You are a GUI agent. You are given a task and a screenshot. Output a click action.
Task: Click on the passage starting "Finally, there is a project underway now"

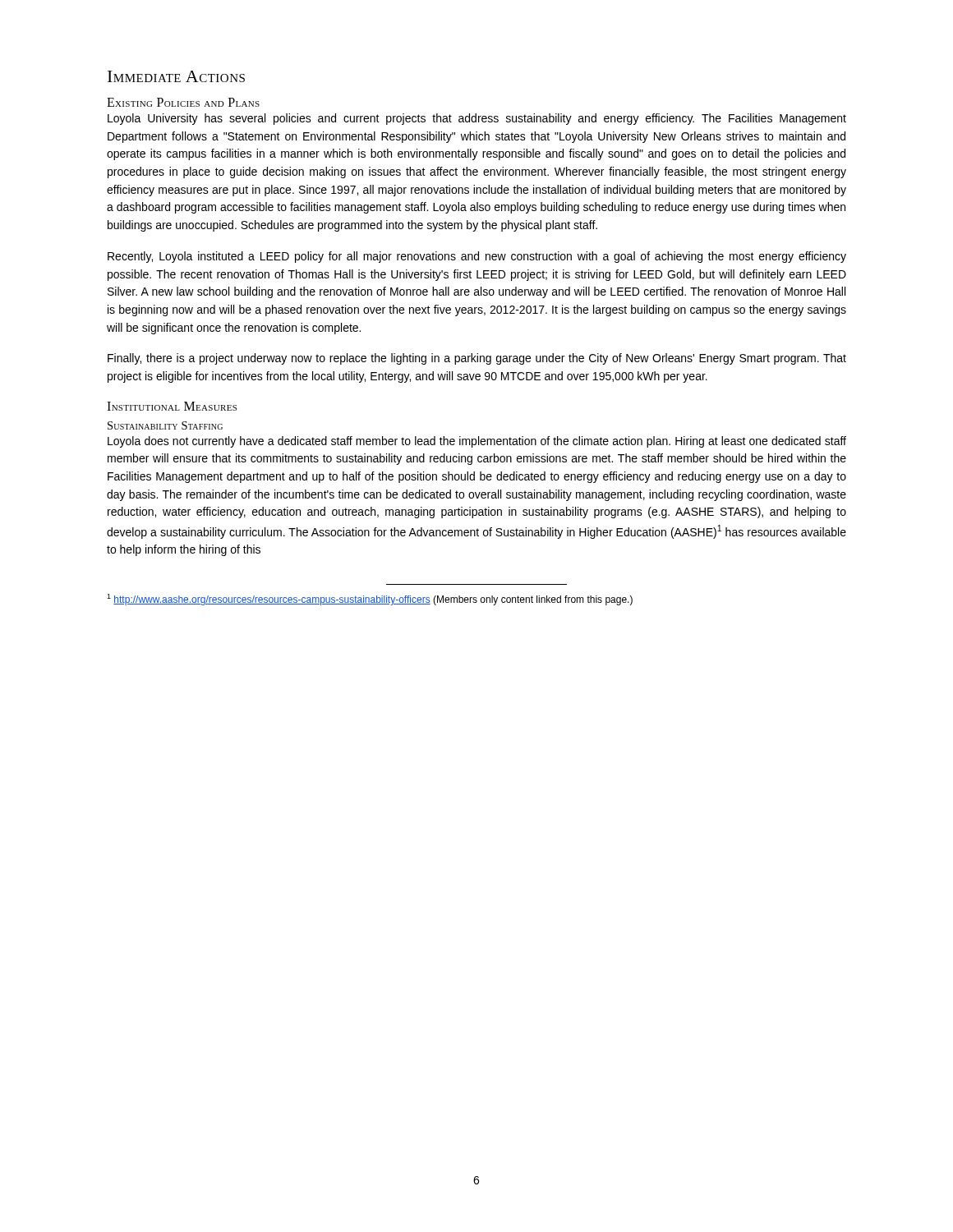click(476, 367)
